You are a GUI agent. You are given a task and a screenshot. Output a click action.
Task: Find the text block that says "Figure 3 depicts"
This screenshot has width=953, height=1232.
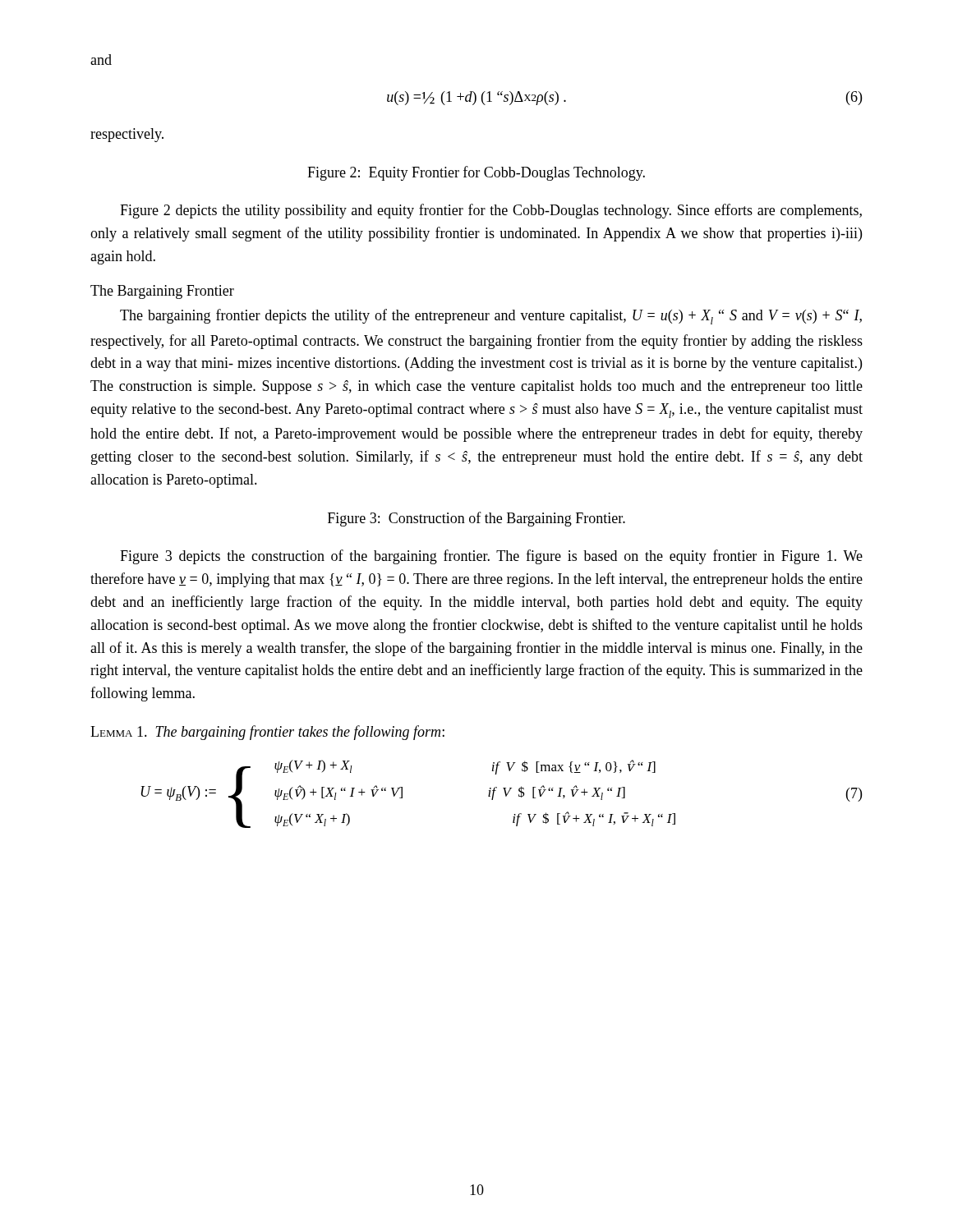(476, 625)
